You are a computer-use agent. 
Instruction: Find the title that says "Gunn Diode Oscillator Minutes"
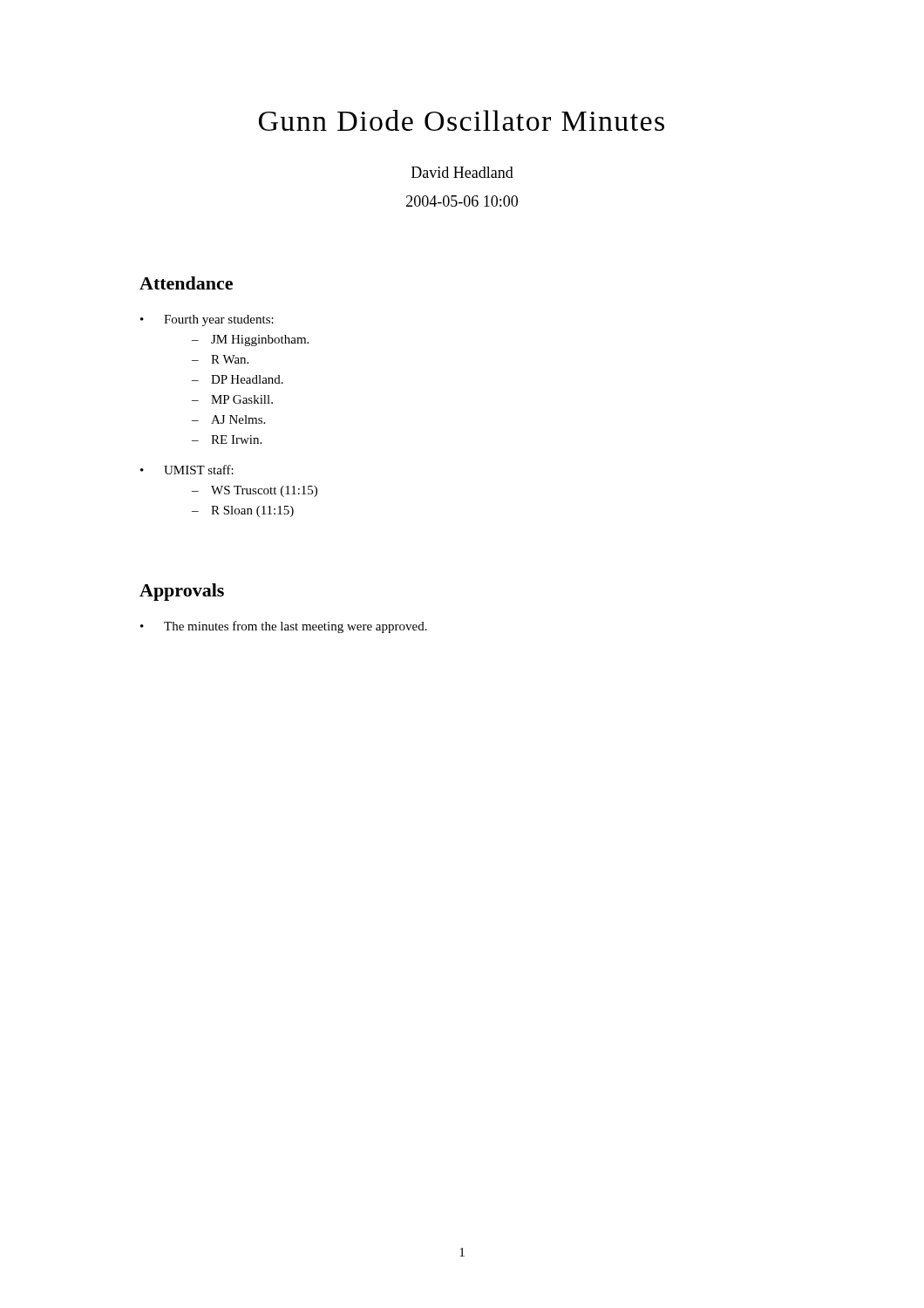pos(462,121)
